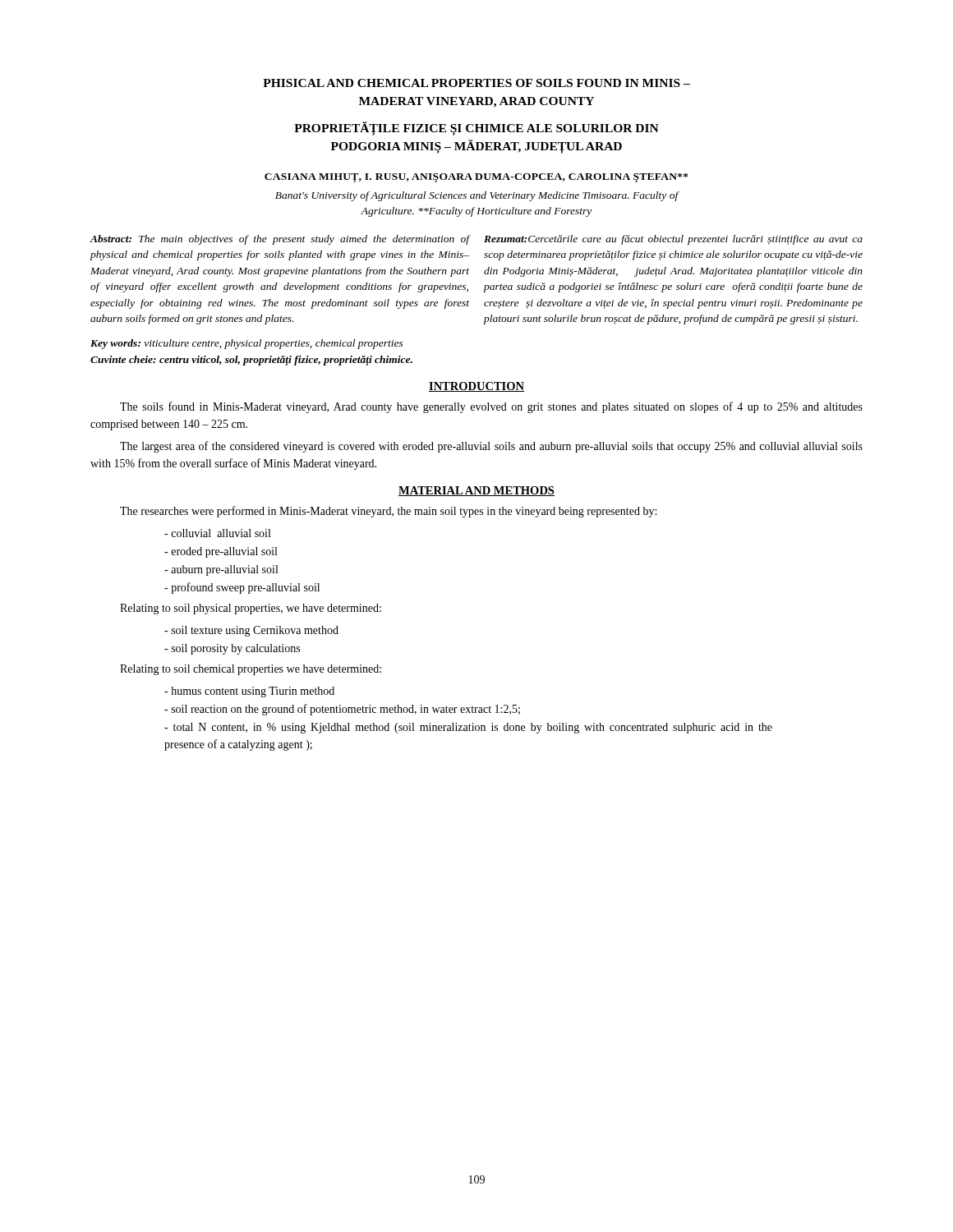Where does it say "eroded pre-alluvial soil"?

pos(221,552)
